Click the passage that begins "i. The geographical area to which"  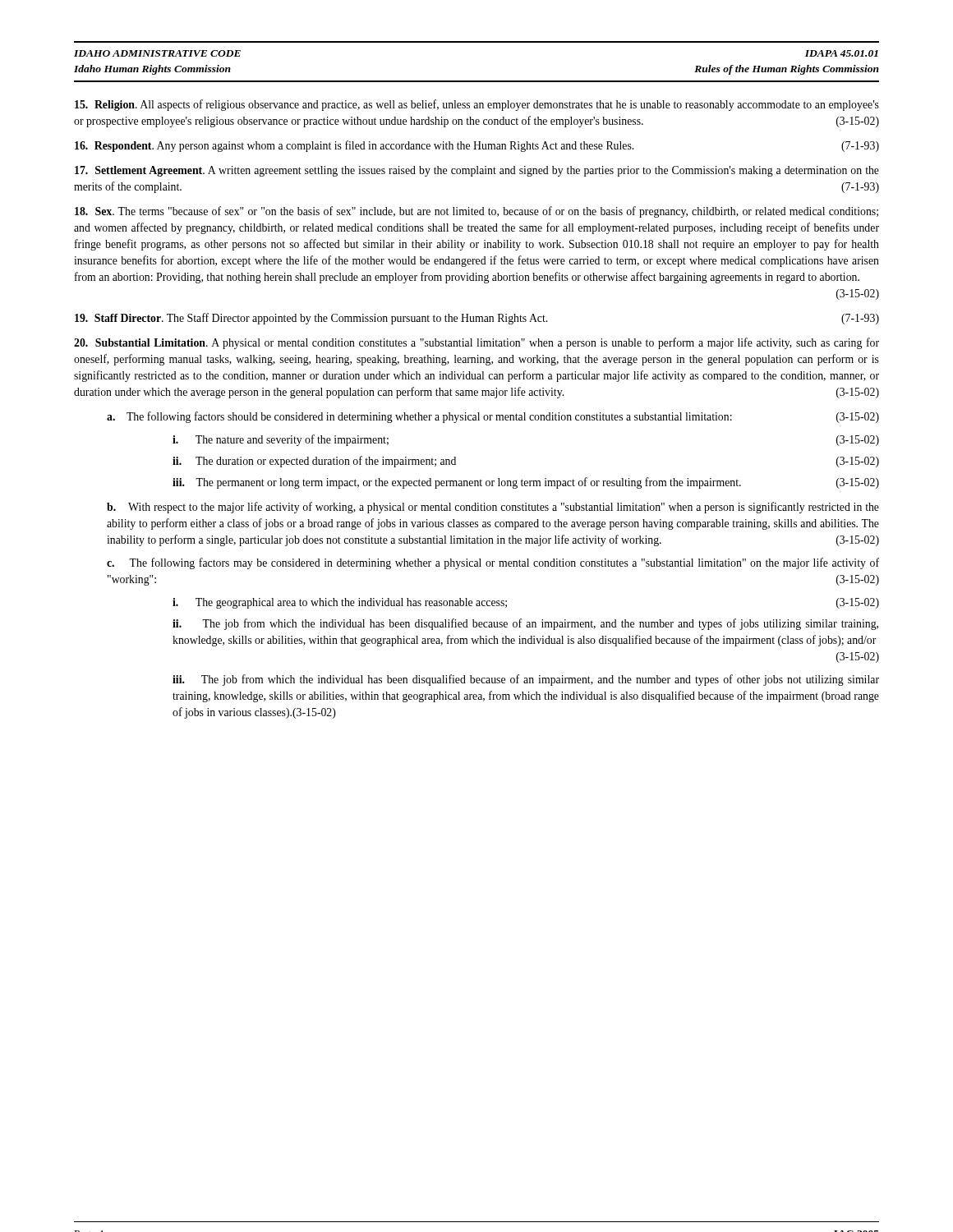[x=349, y=603]
